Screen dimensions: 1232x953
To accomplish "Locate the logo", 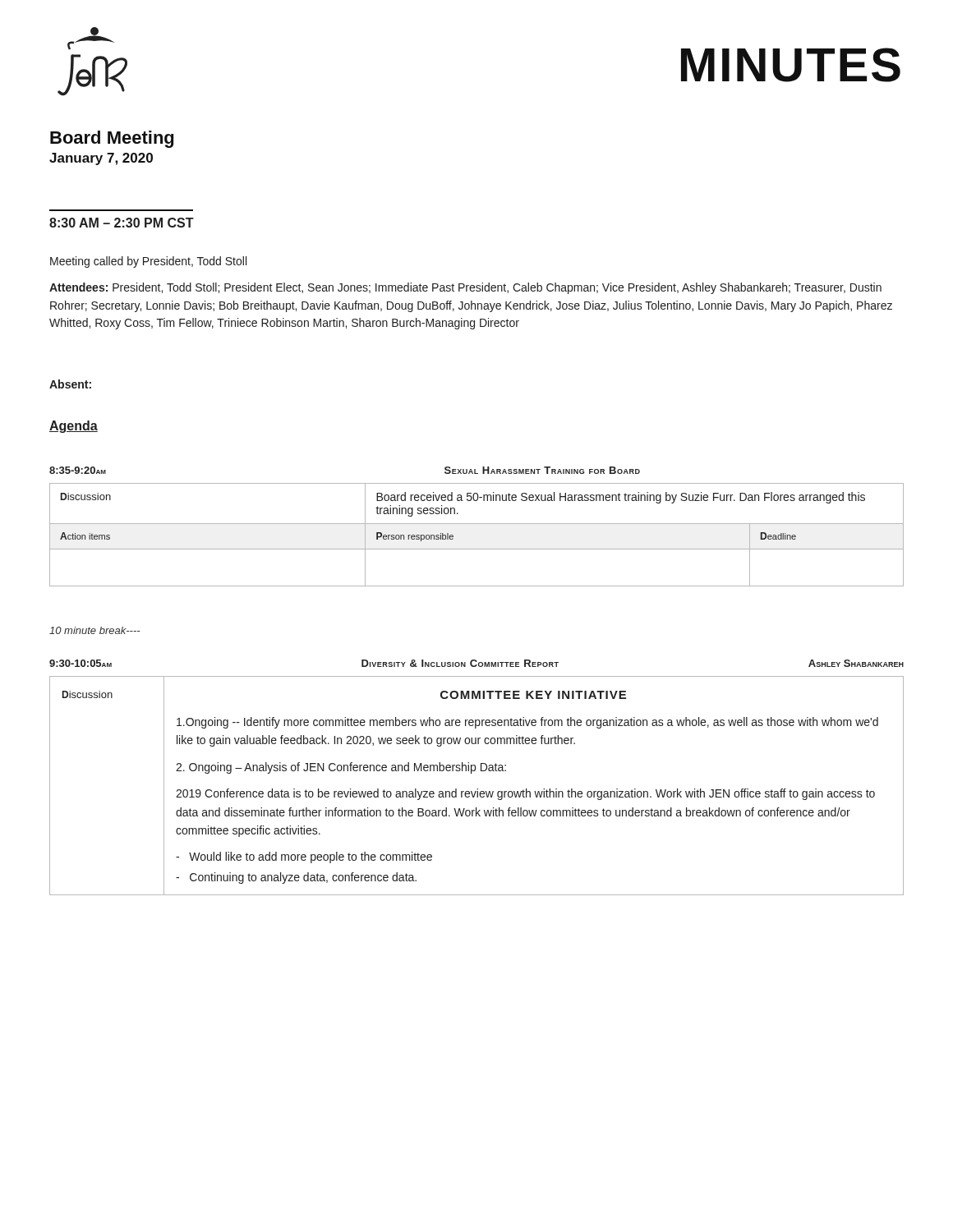I will [x=94, y=71].
